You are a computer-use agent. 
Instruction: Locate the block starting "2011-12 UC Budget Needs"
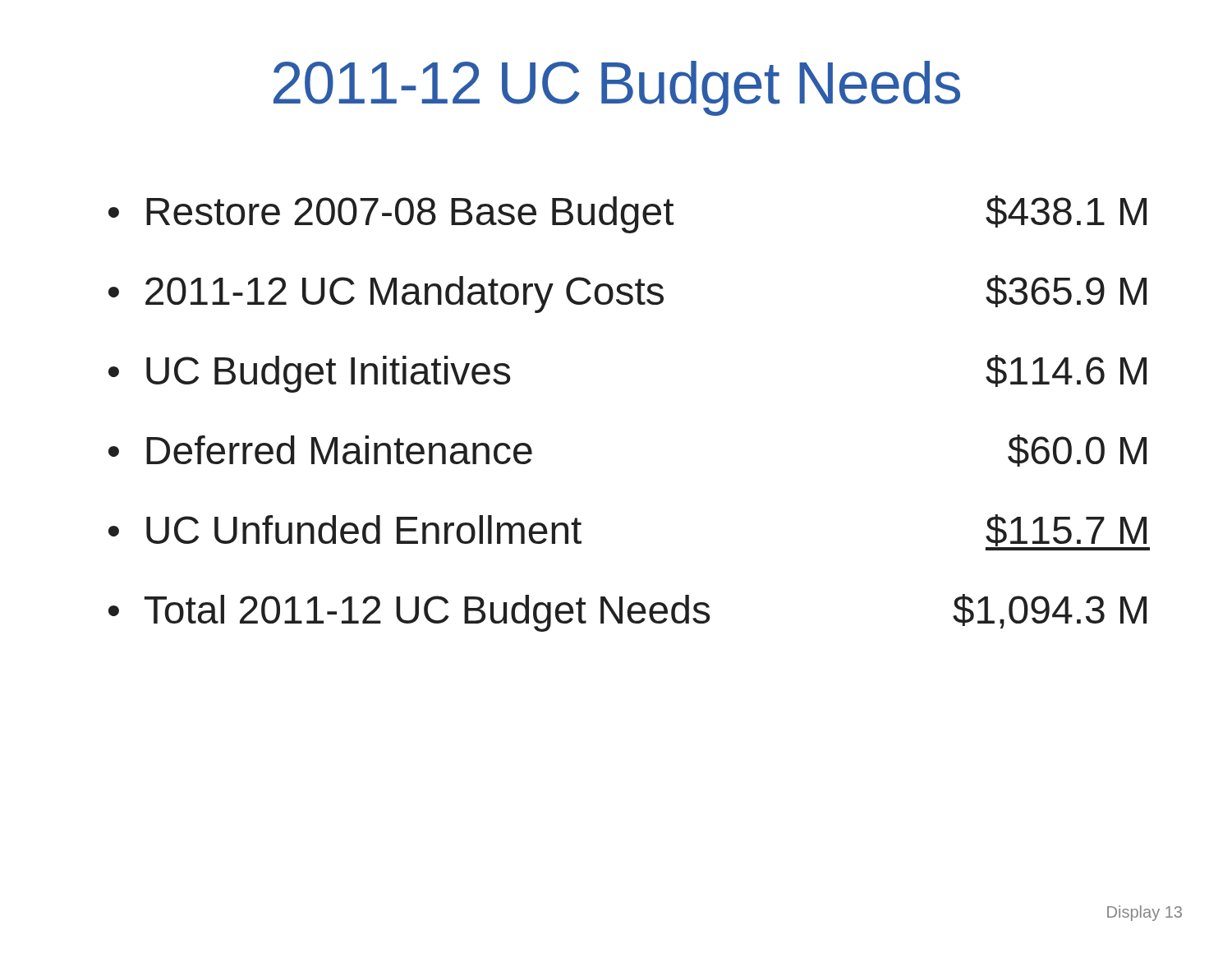(616, 83)
